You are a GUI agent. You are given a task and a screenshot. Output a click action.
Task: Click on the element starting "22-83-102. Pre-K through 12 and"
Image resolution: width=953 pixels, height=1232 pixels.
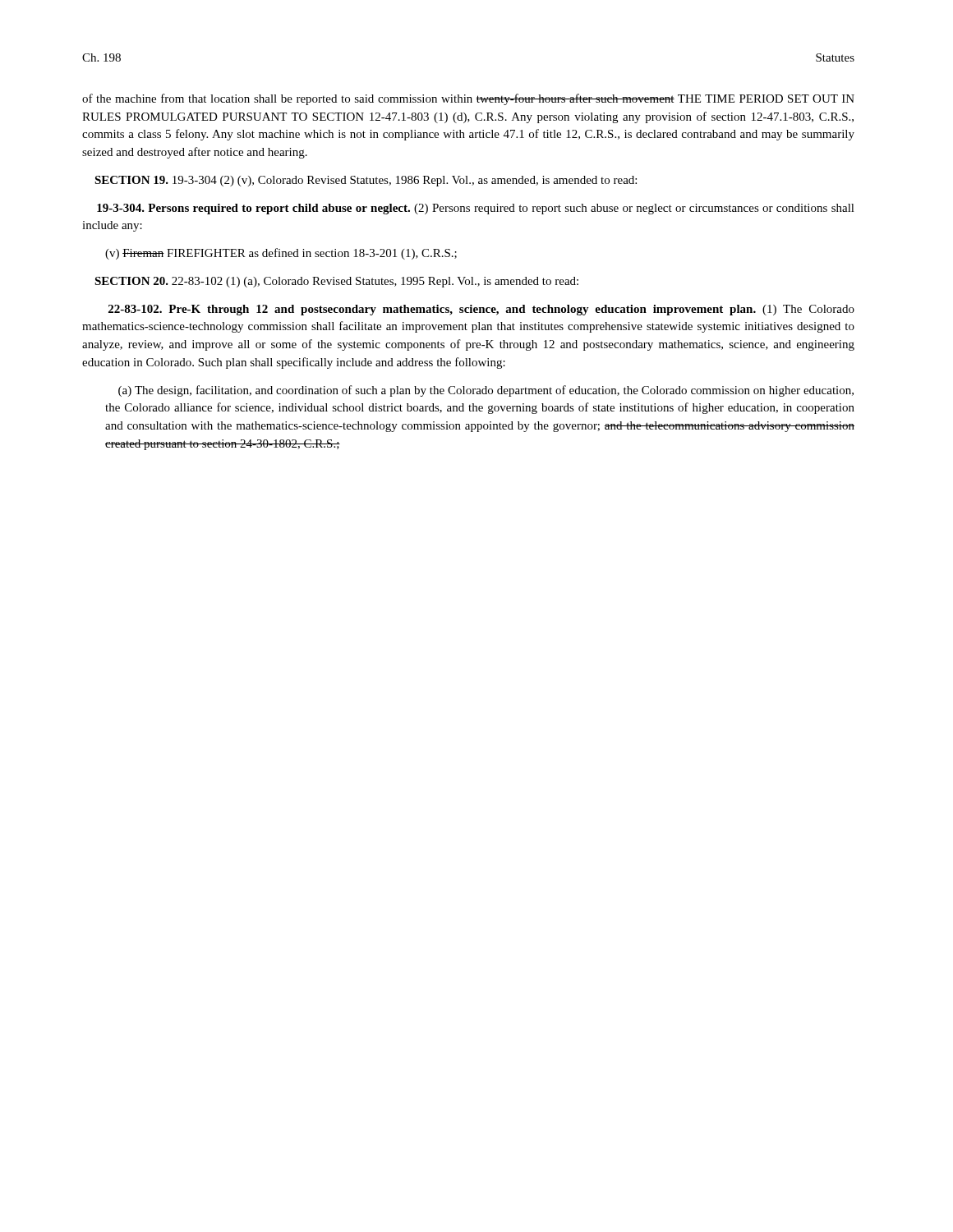coord(468,336)
